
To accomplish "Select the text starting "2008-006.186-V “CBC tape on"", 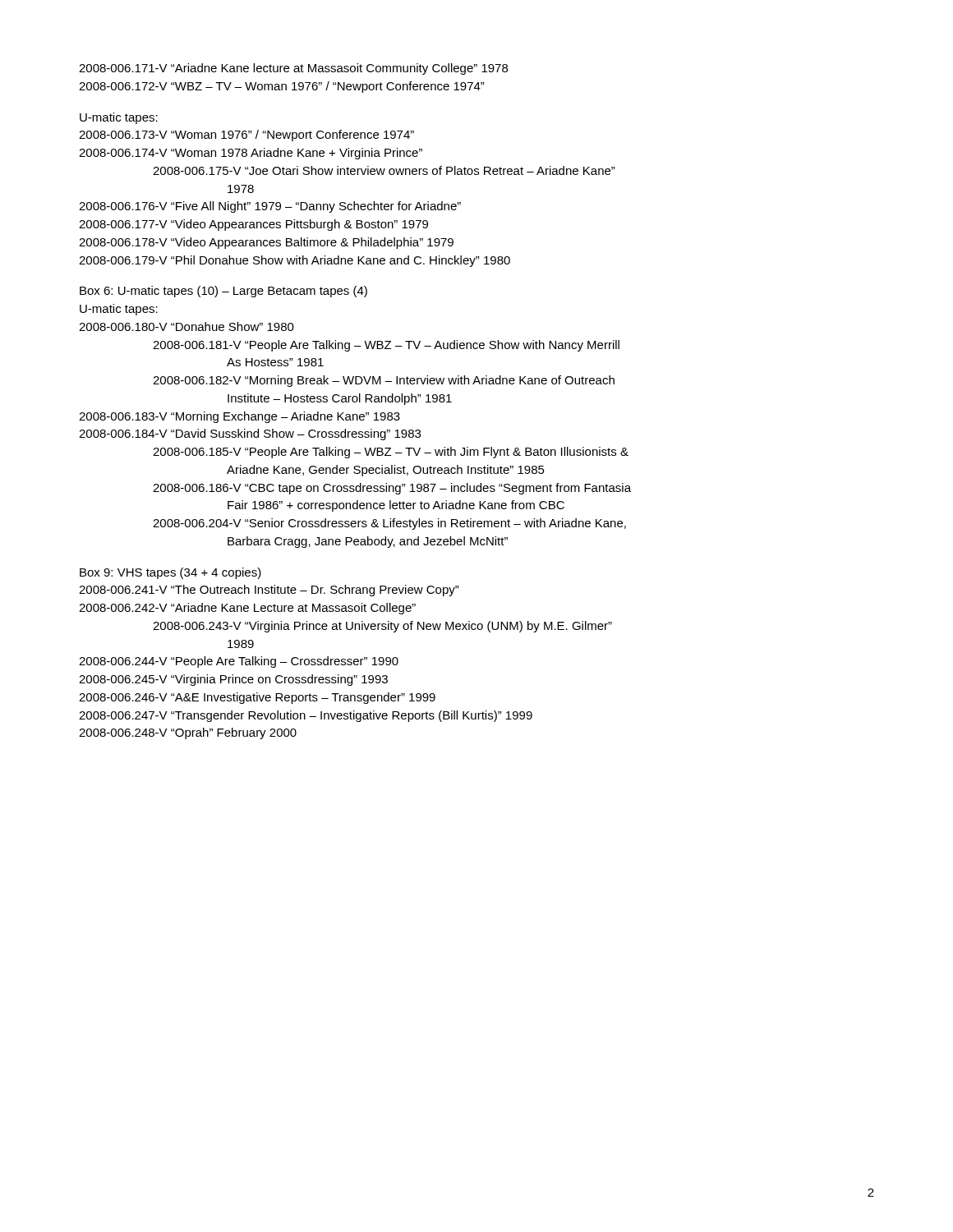I will (392, 496).
